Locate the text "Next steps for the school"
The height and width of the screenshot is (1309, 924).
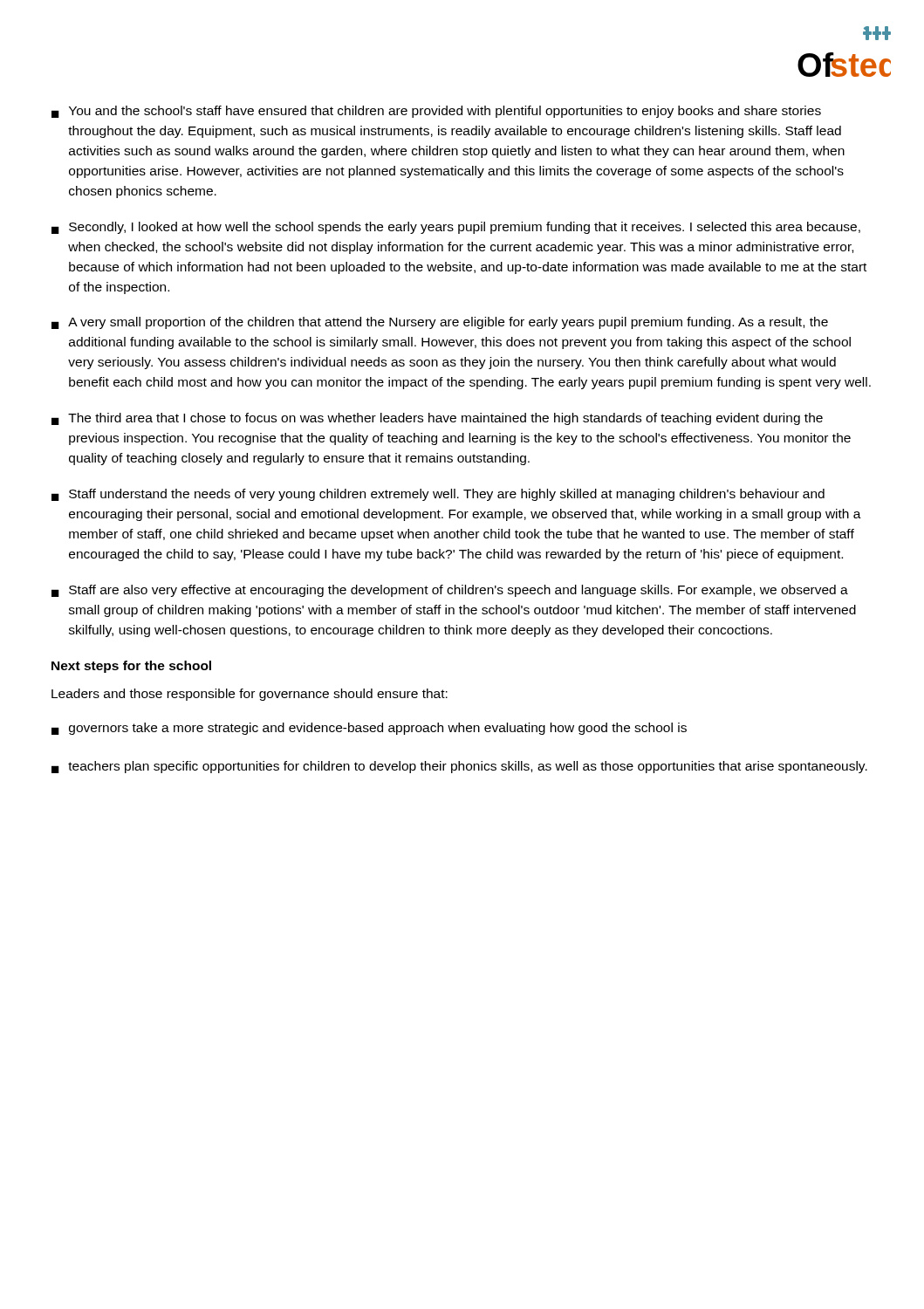click(131, 665)
